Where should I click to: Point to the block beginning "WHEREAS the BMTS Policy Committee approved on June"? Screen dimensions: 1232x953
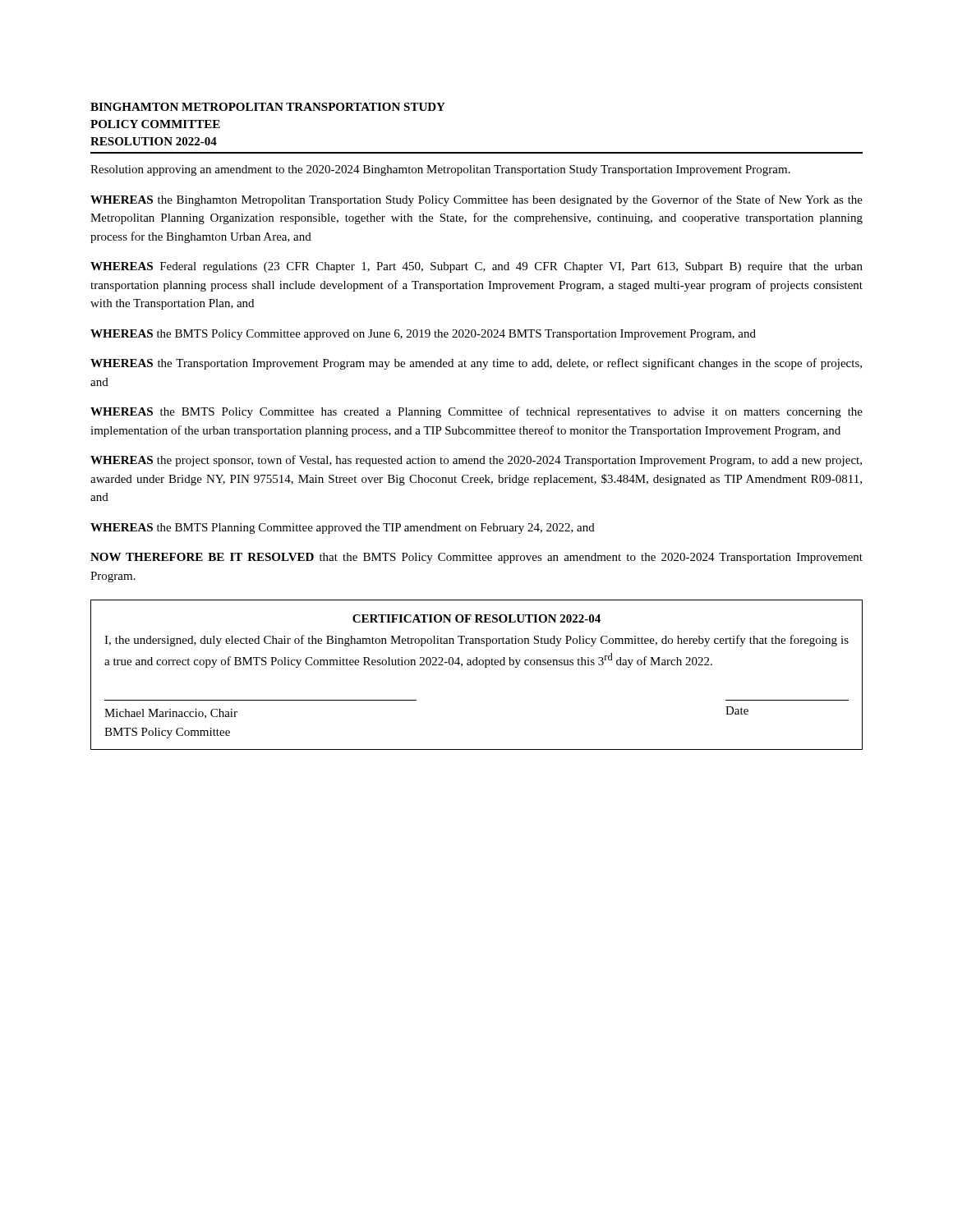423,333
